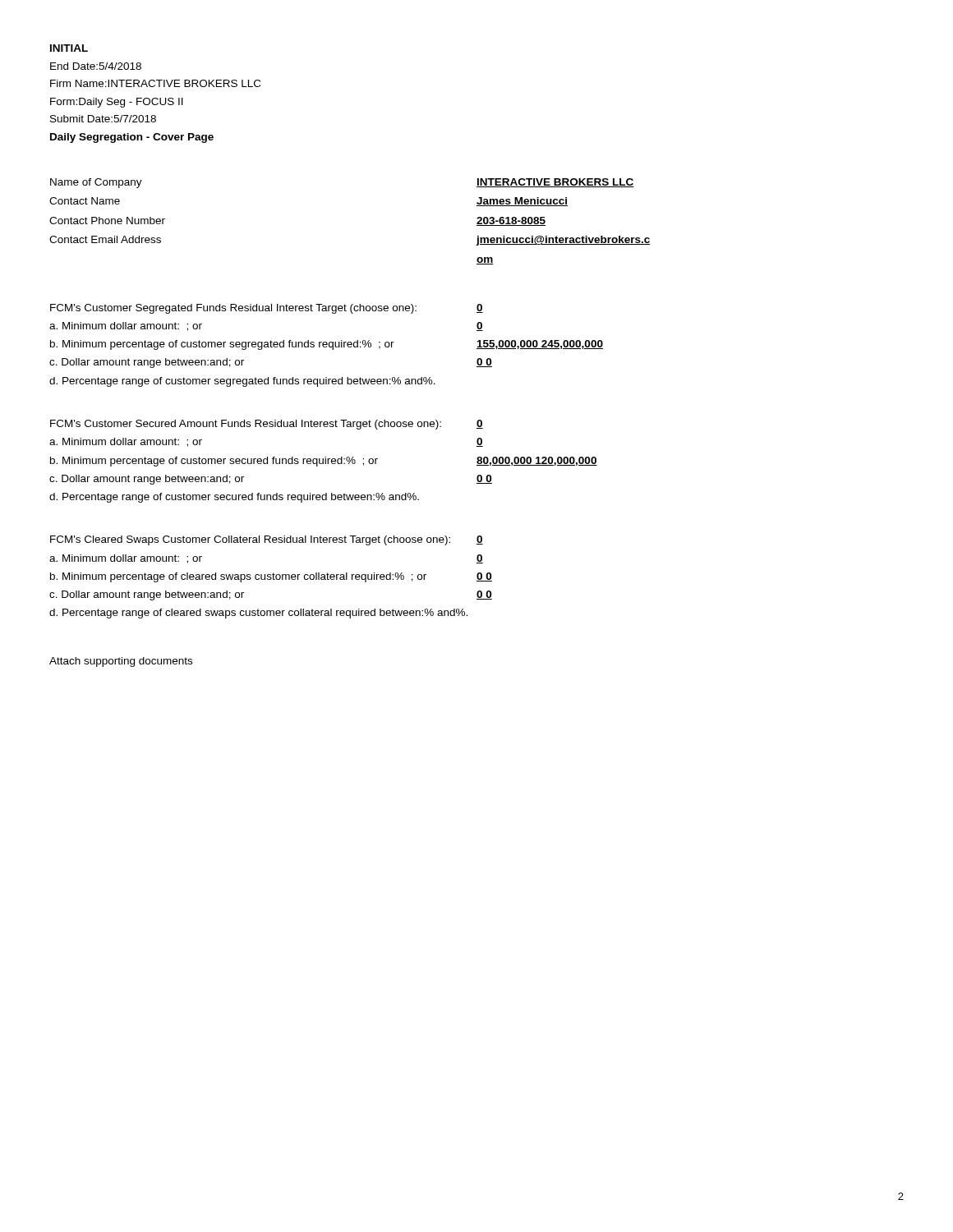Image resolution: width=953 pixels, height=1232 pixels.
Task: Find the block on this page that starts "FCM's Customer Secured"
Action: coord(476,461)
